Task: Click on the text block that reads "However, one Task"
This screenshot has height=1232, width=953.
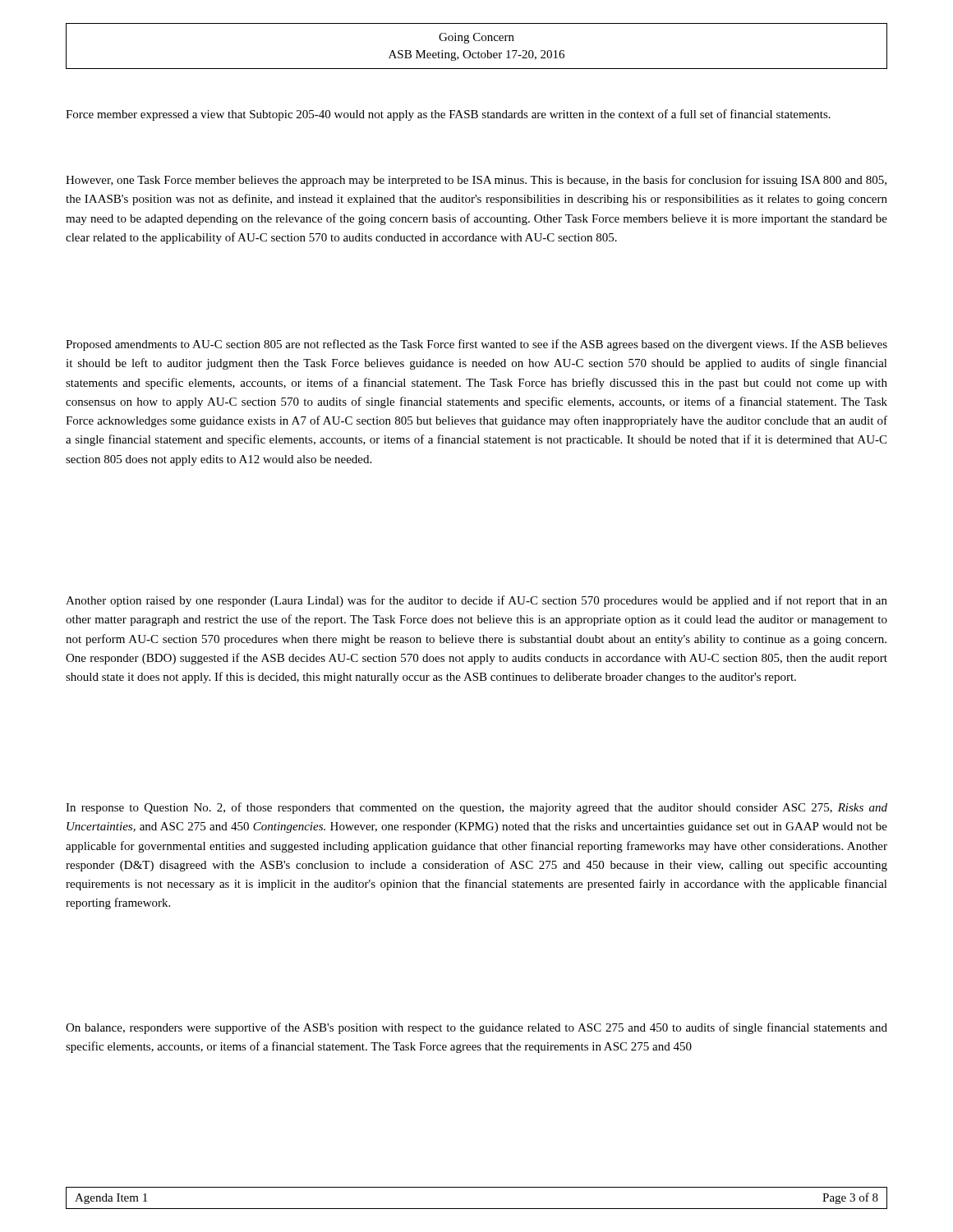Action: point(476,209)
